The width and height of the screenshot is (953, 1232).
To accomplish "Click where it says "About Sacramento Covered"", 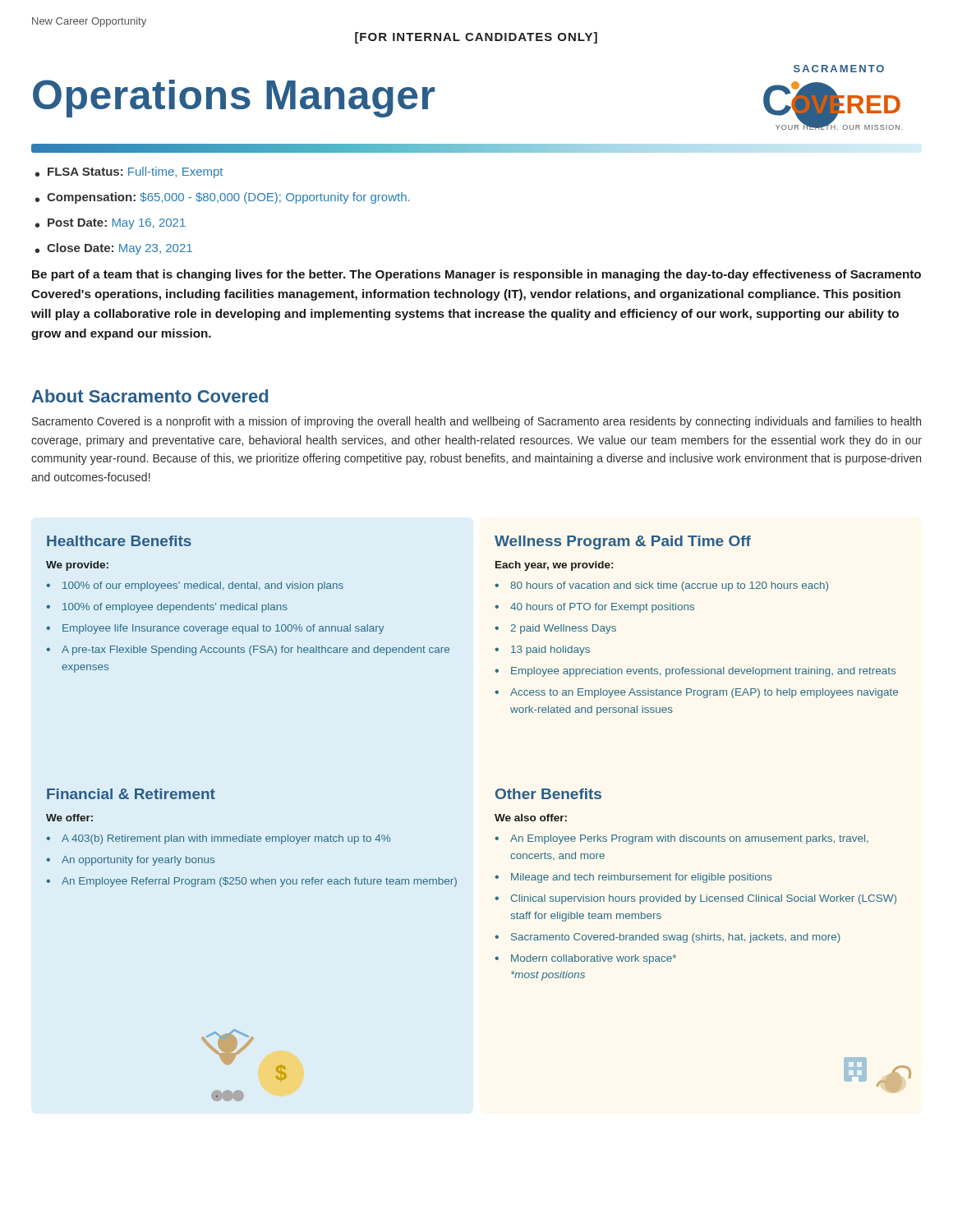I will 150,396.
